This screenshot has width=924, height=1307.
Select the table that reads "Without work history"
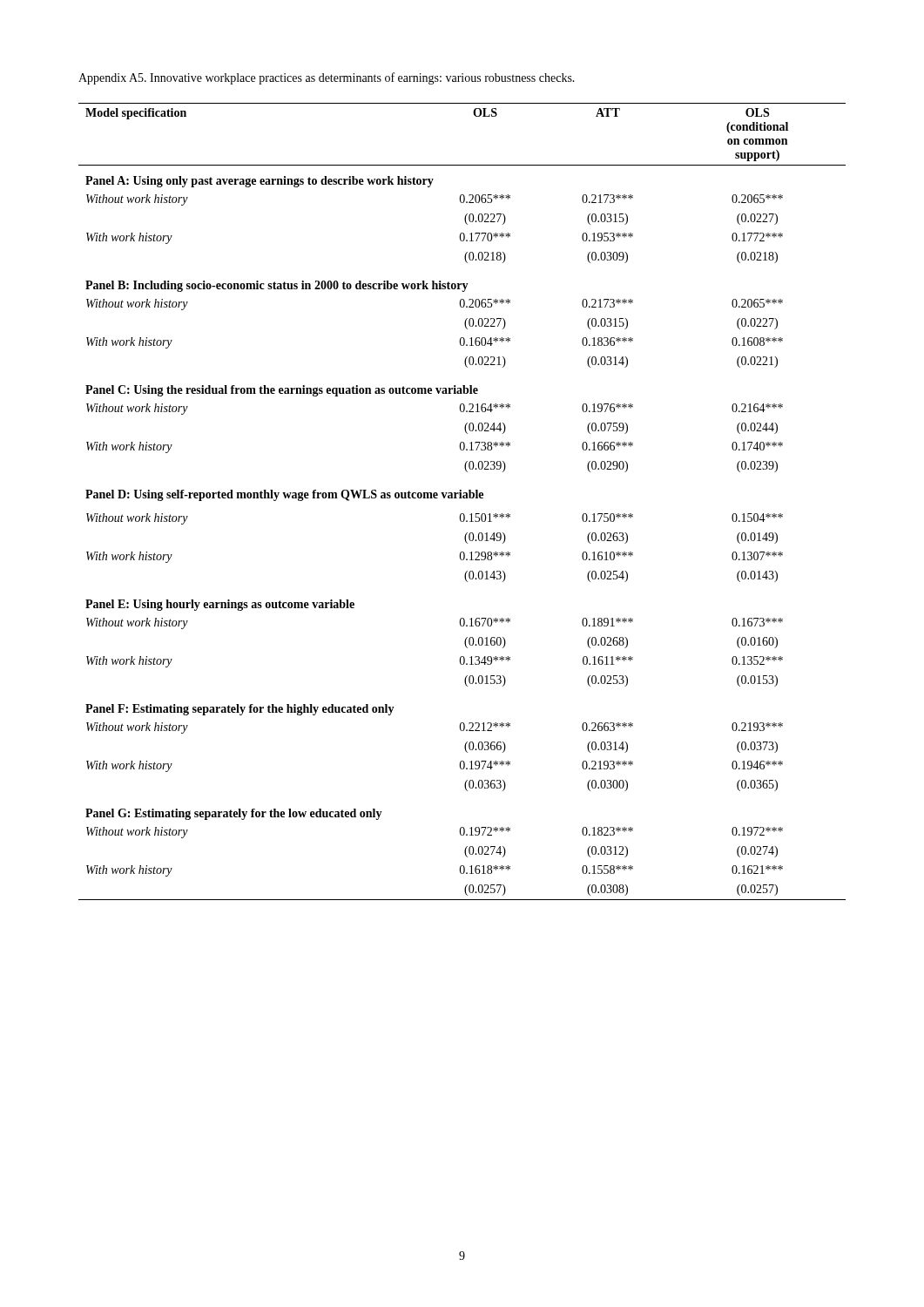point(462,501)
